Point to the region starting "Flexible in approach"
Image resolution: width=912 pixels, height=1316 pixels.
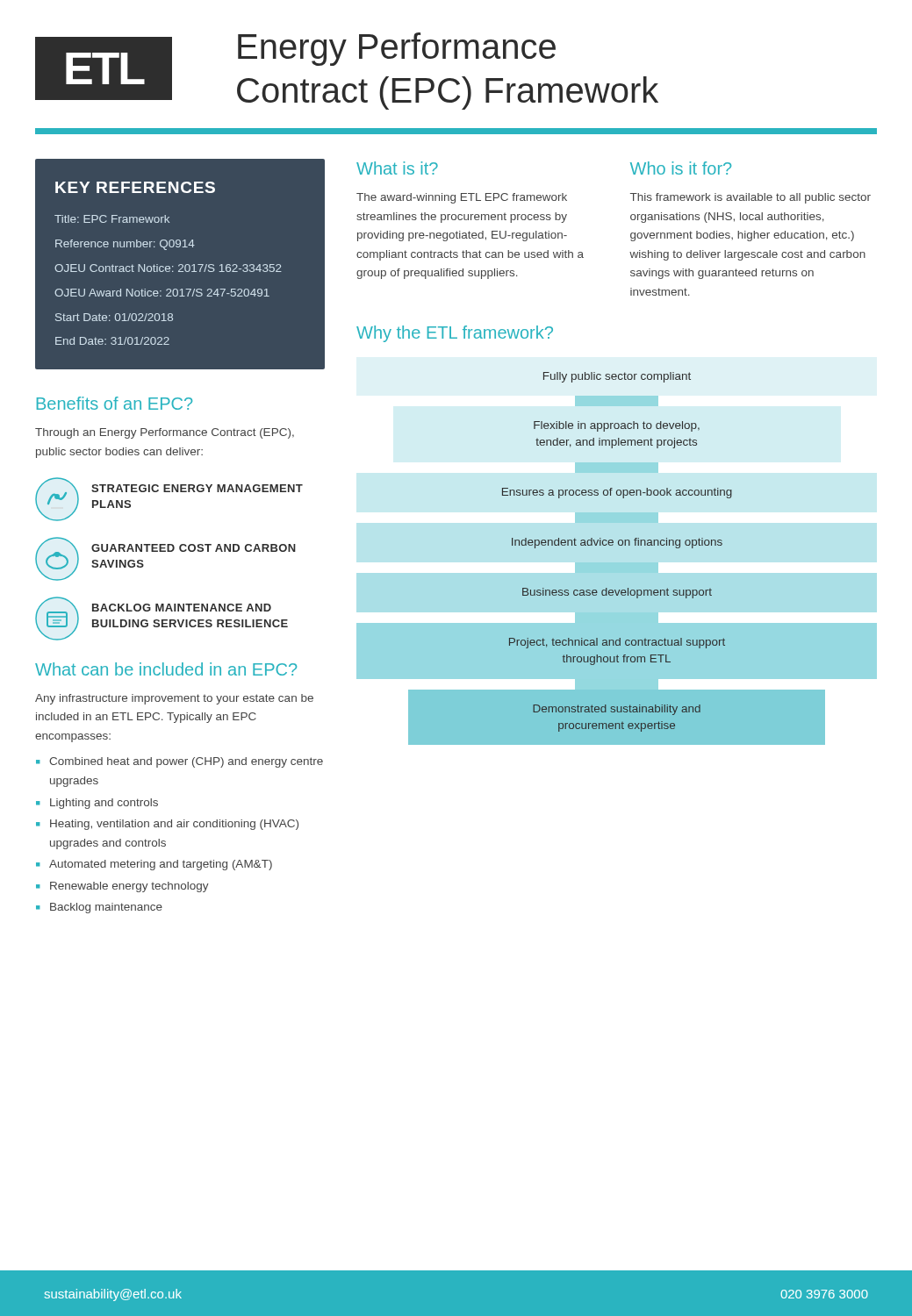(x=617, y=434)
